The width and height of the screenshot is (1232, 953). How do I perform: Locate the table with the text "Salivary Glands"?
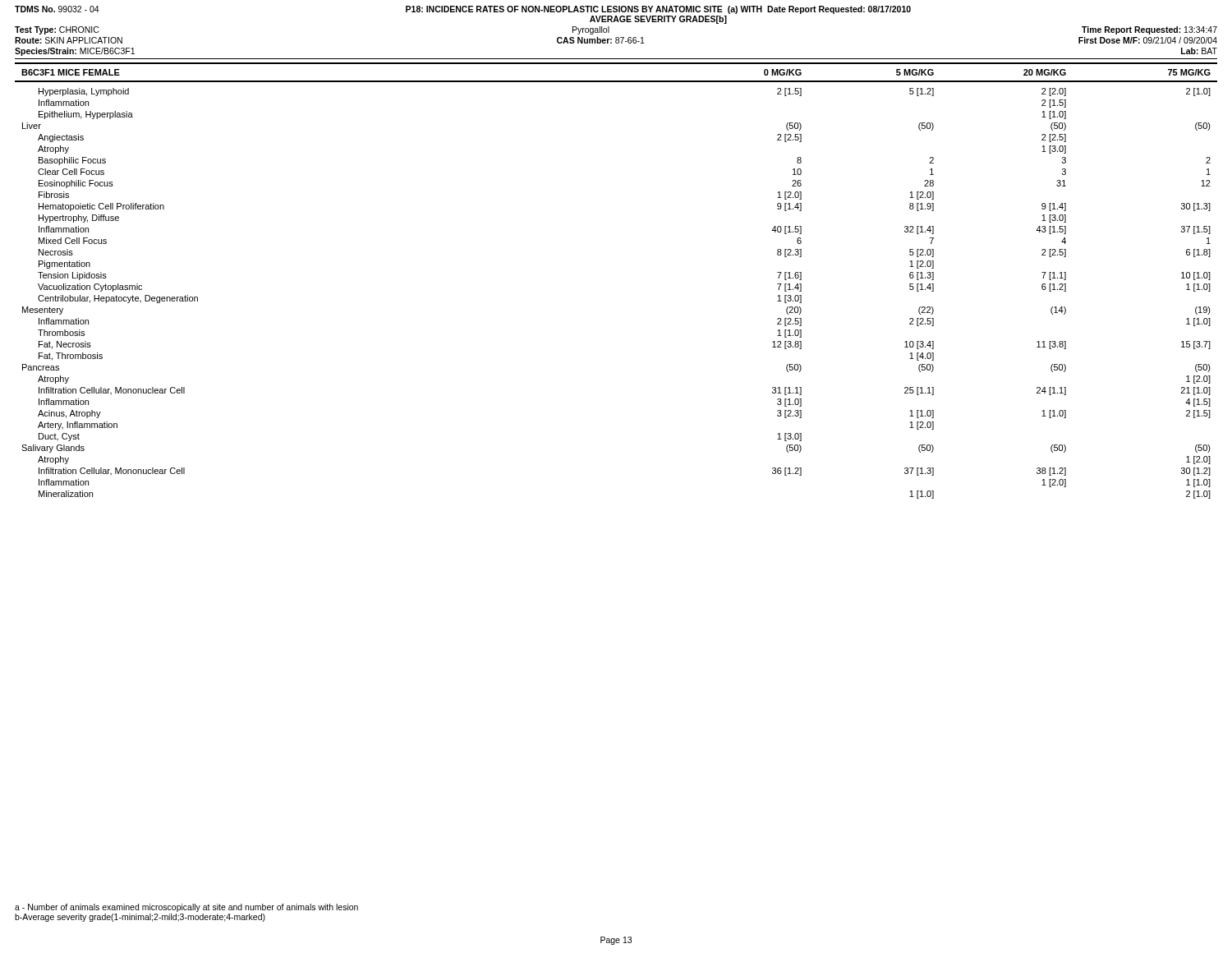coord(616,281)
